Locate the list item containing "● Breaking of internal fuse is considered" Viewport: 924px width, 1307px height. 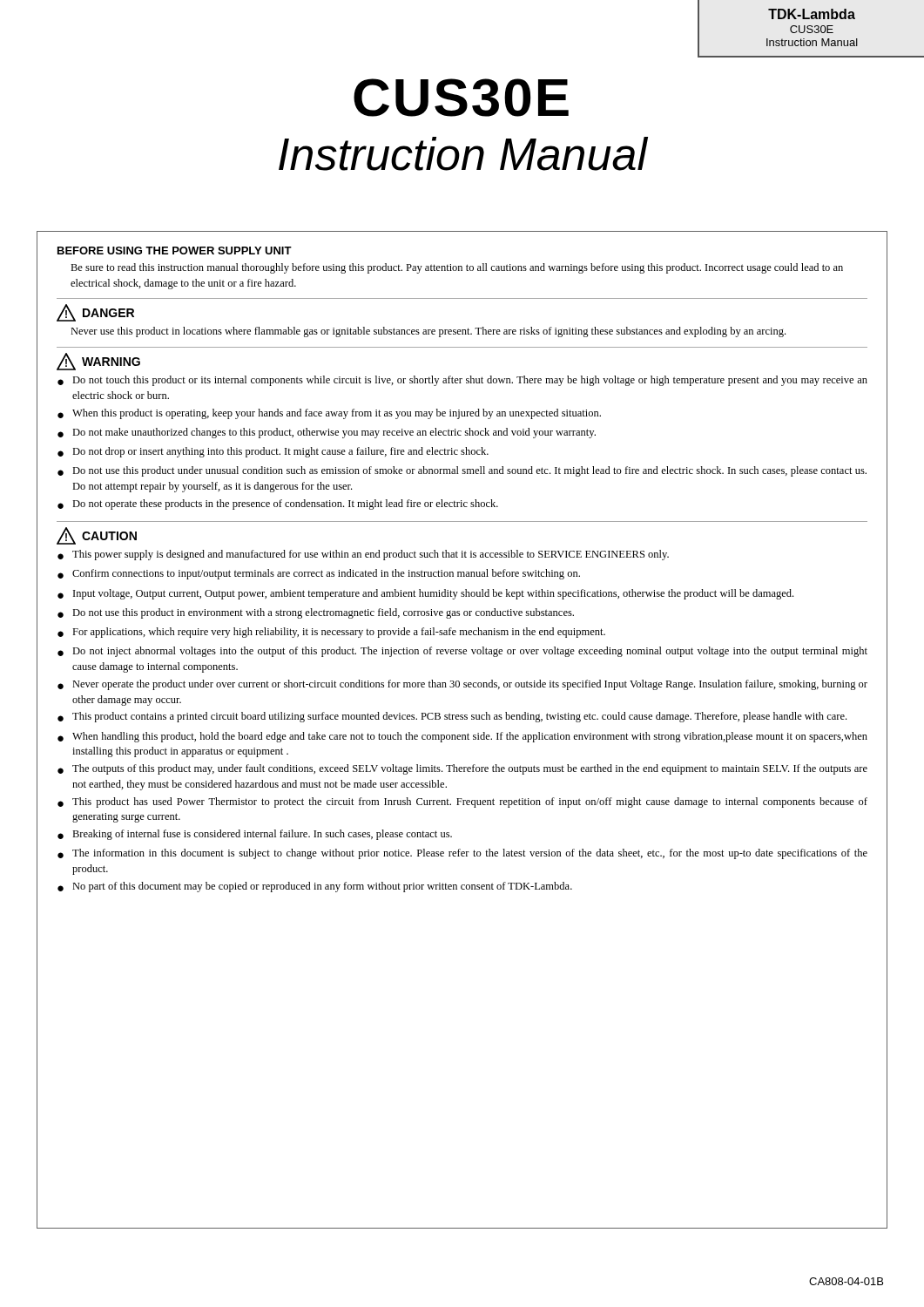pyautogui.click(x=462, y=836)
